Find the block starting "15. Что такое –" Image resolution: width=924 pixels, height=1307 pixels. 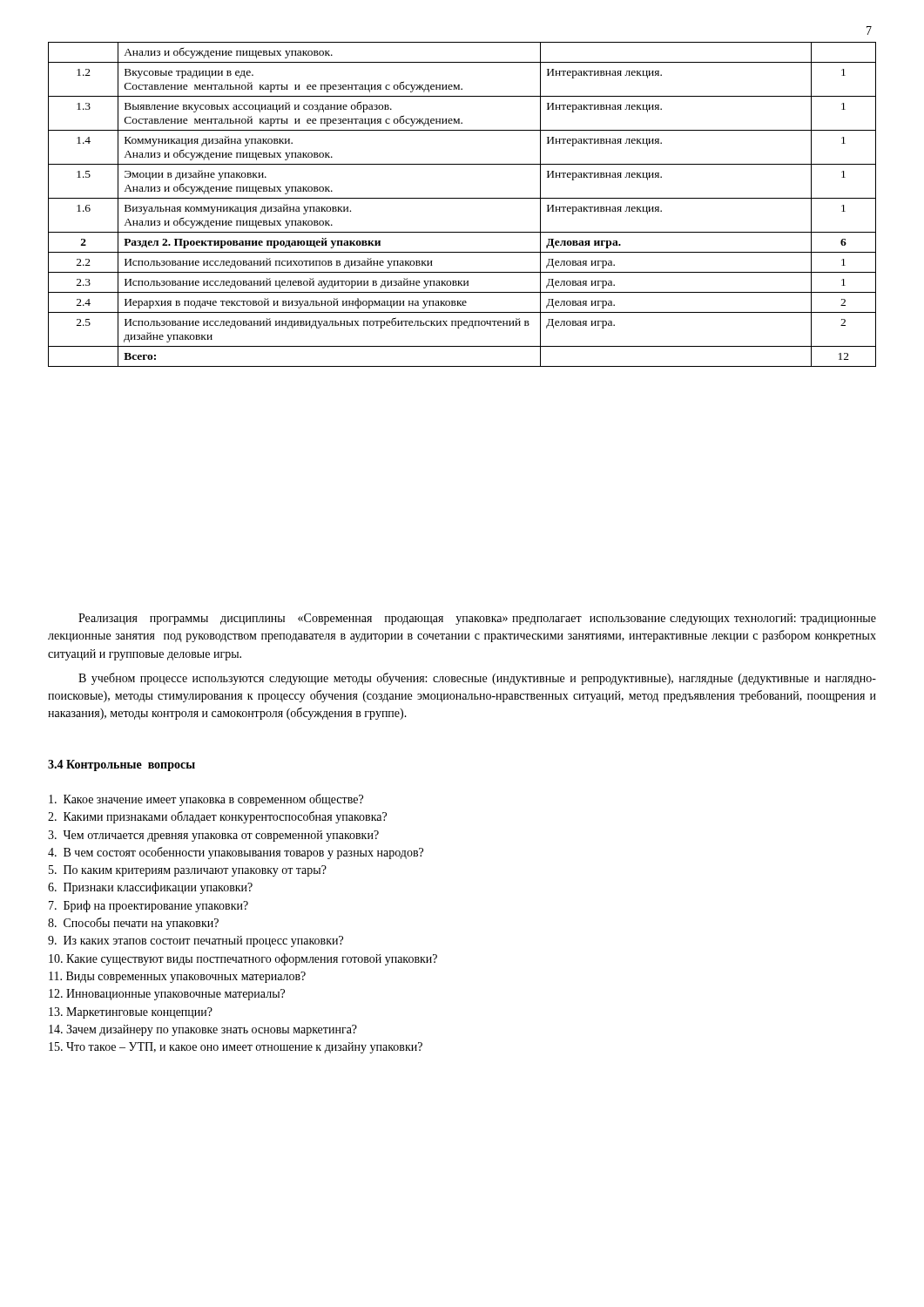pos(235,1047)
